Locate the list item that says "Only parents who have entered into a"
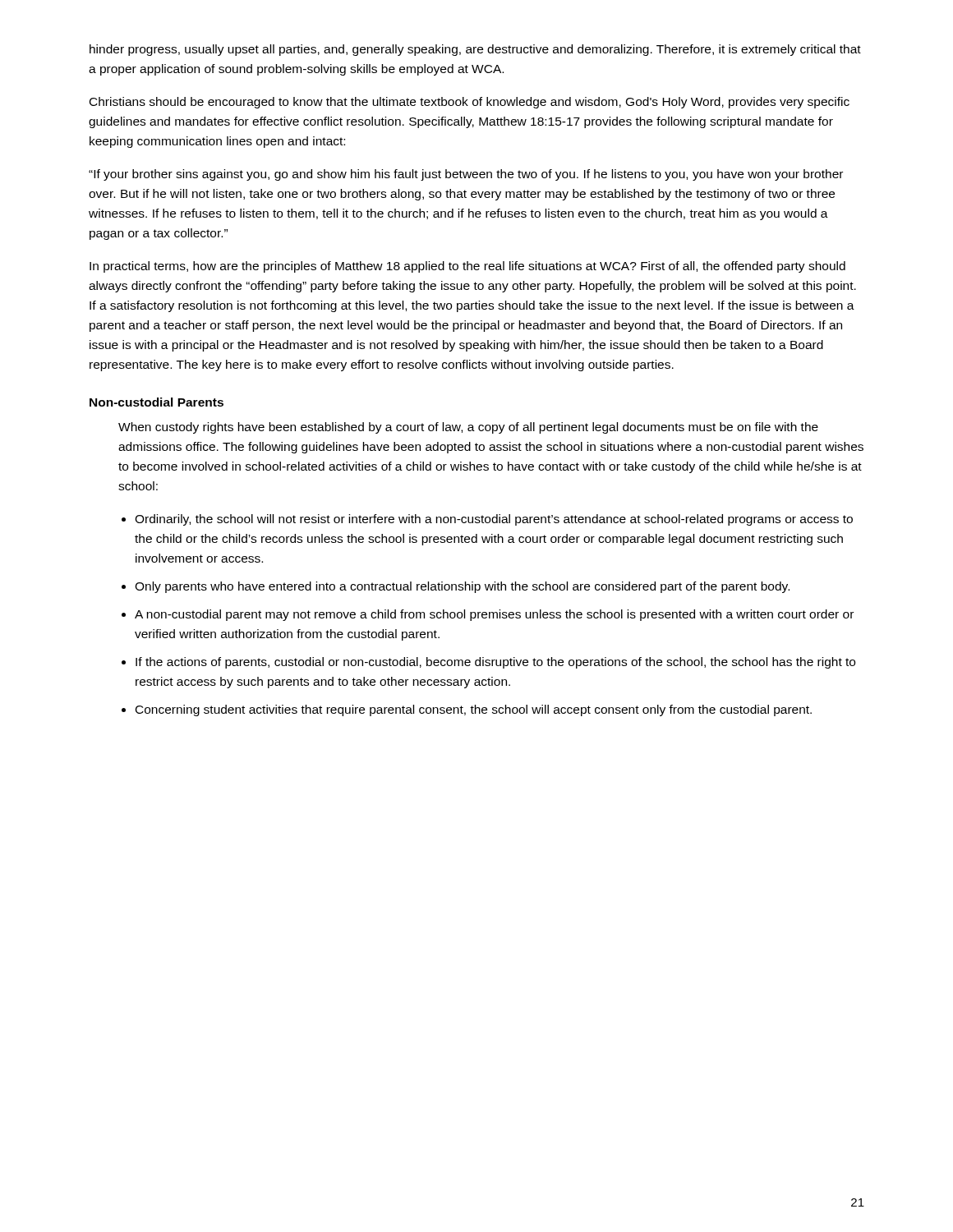 (x=463, y=586)
